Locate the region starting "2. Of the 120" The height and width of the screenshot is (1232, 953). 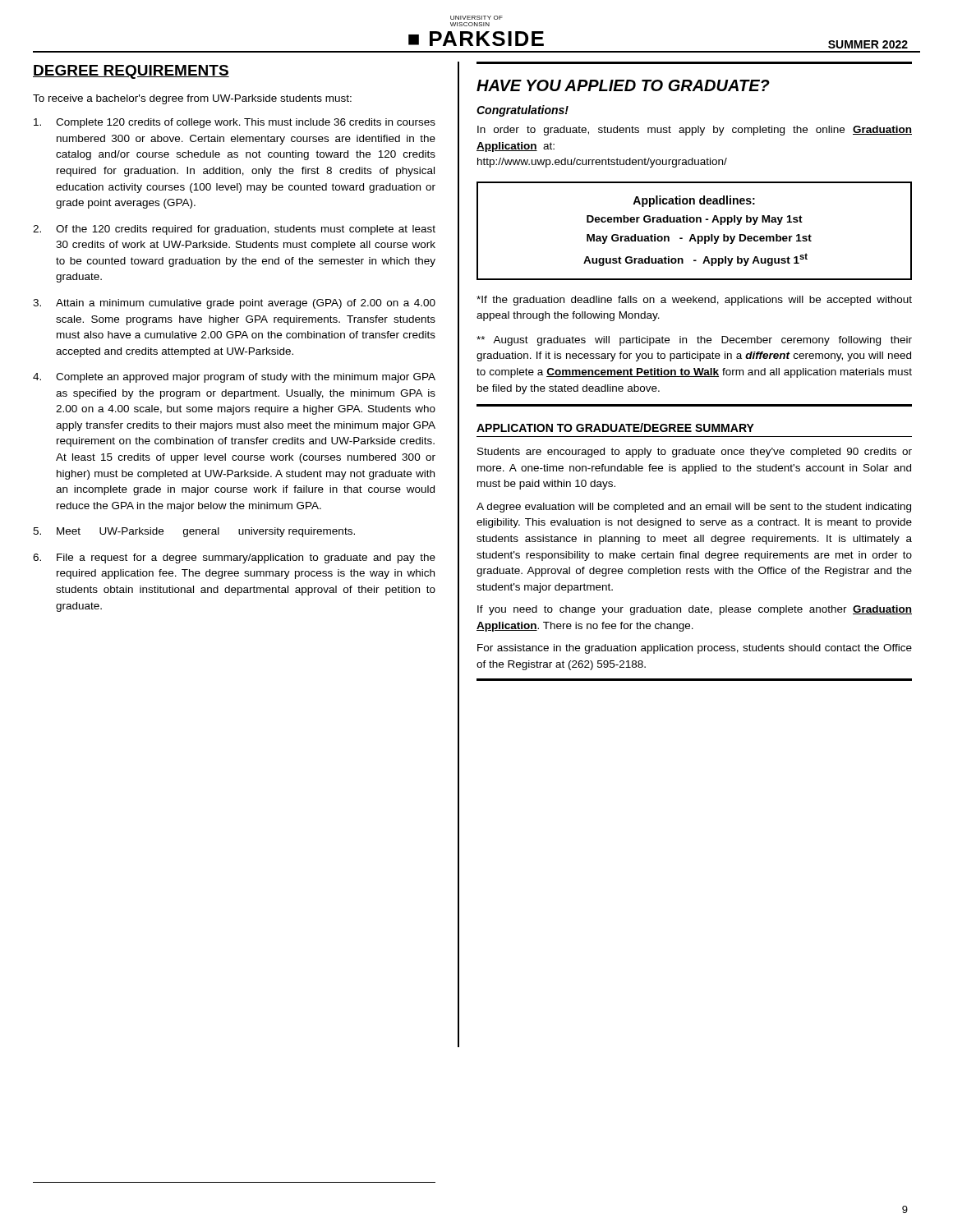(234, 253)
